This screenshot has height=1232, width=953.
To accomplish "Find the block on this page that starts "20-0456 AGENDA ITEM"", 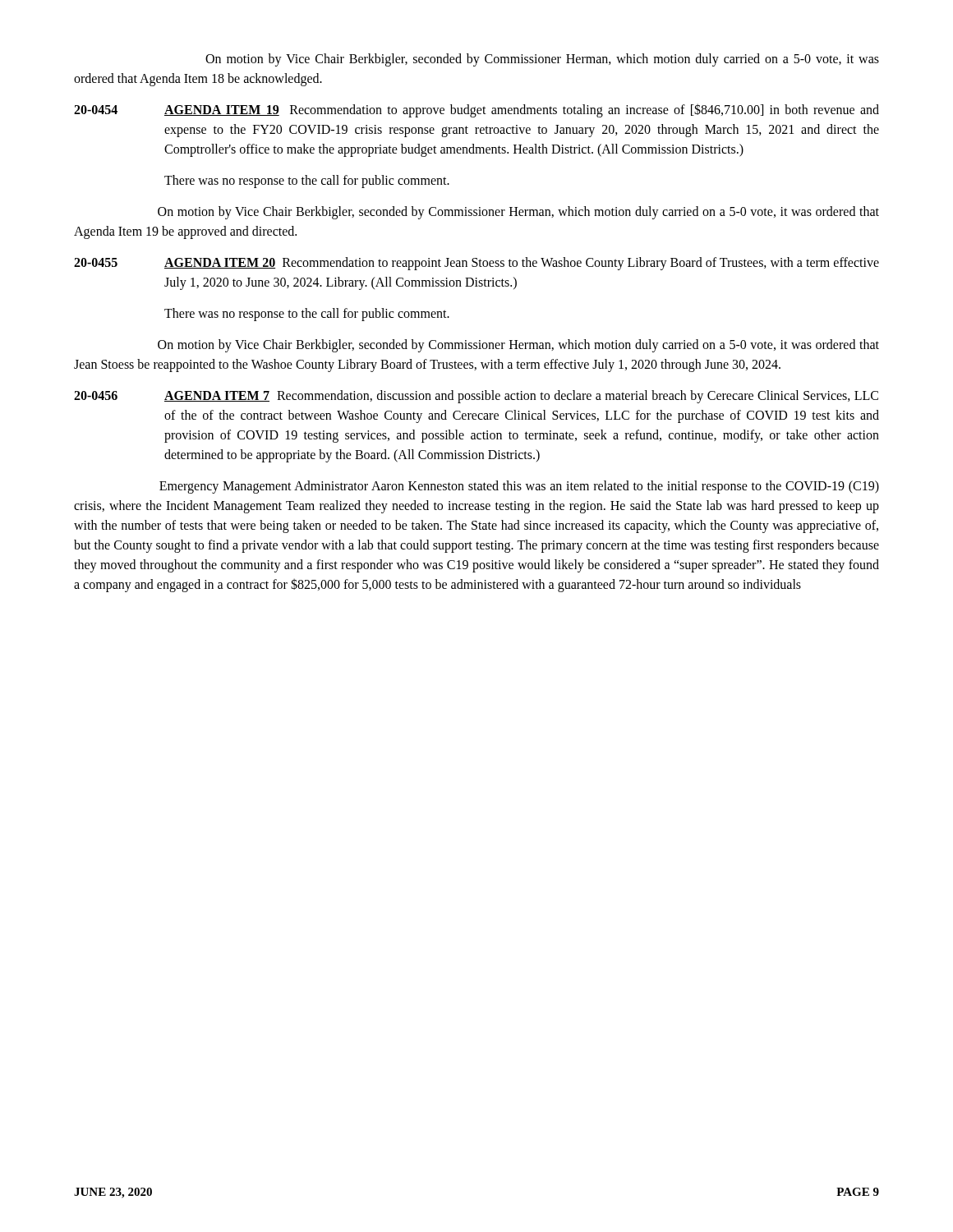I will pyautogui.click(x=476, y=425).
